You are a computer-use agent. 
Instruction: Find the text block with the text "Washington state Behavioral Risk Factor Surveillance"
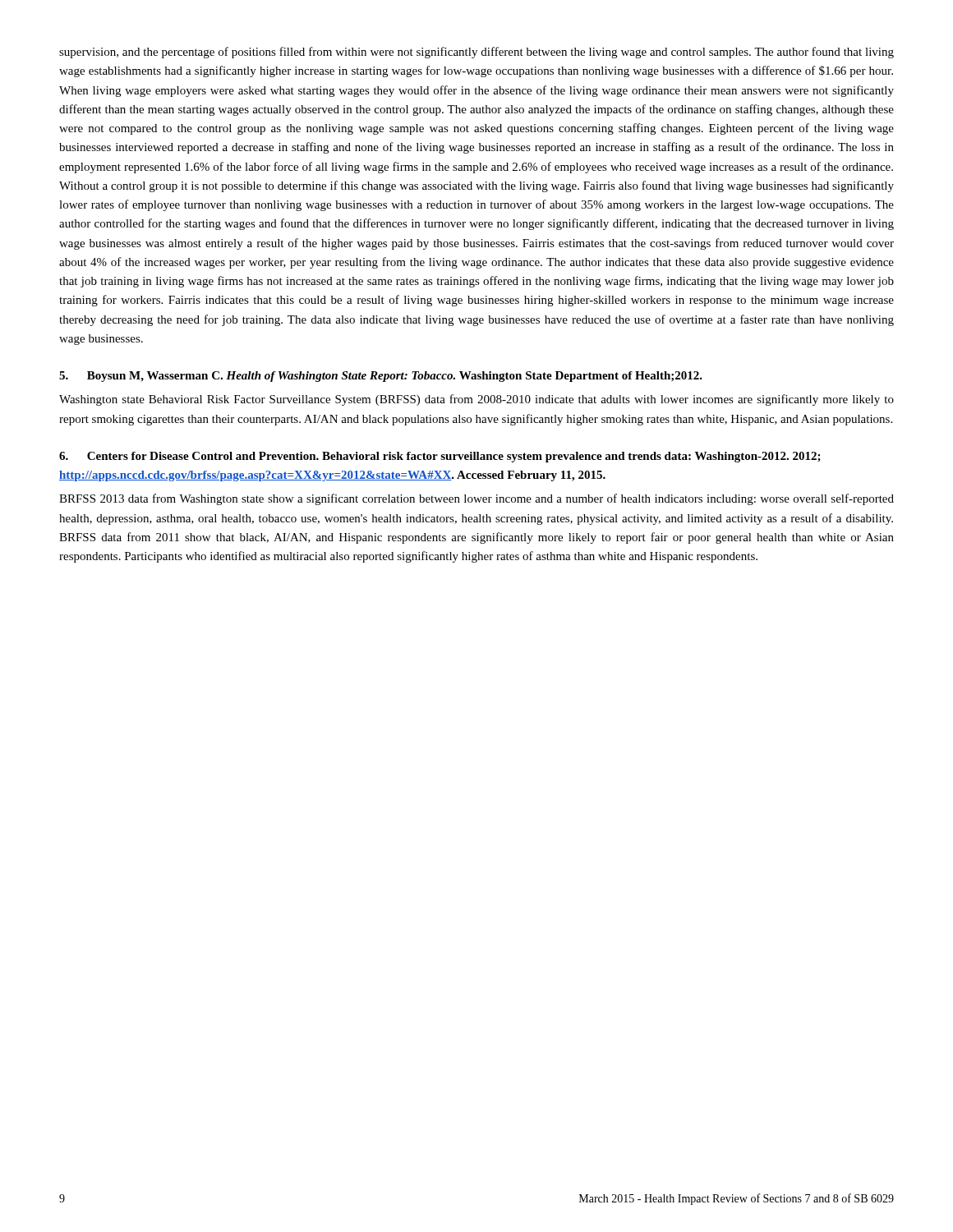[x=476, y=409]
